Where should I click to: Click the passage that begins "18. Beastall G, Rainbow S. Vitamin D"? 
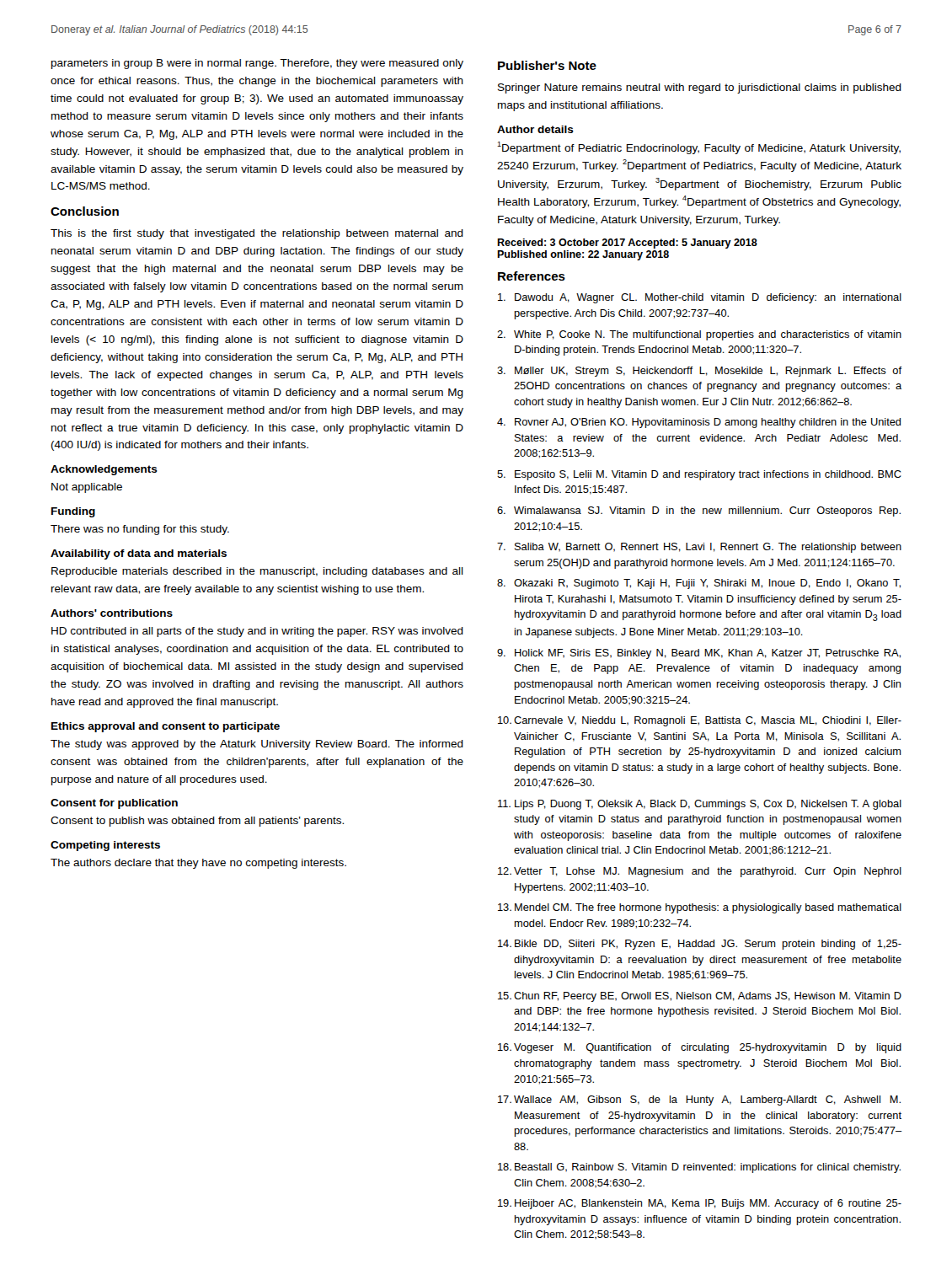(699, 1175)
